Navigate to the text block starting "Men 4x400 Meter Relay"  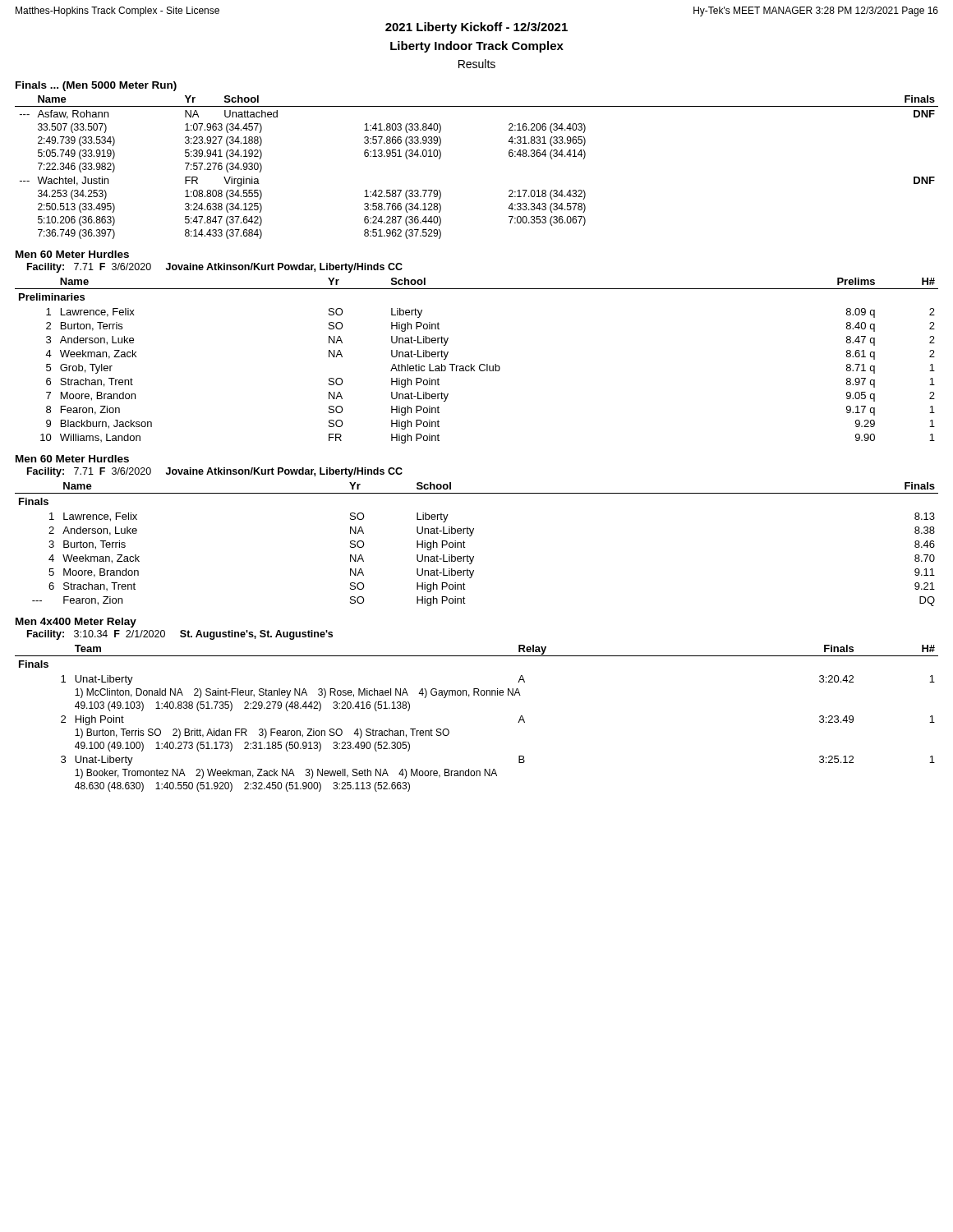pyautogui.click(x=76, y=621)
